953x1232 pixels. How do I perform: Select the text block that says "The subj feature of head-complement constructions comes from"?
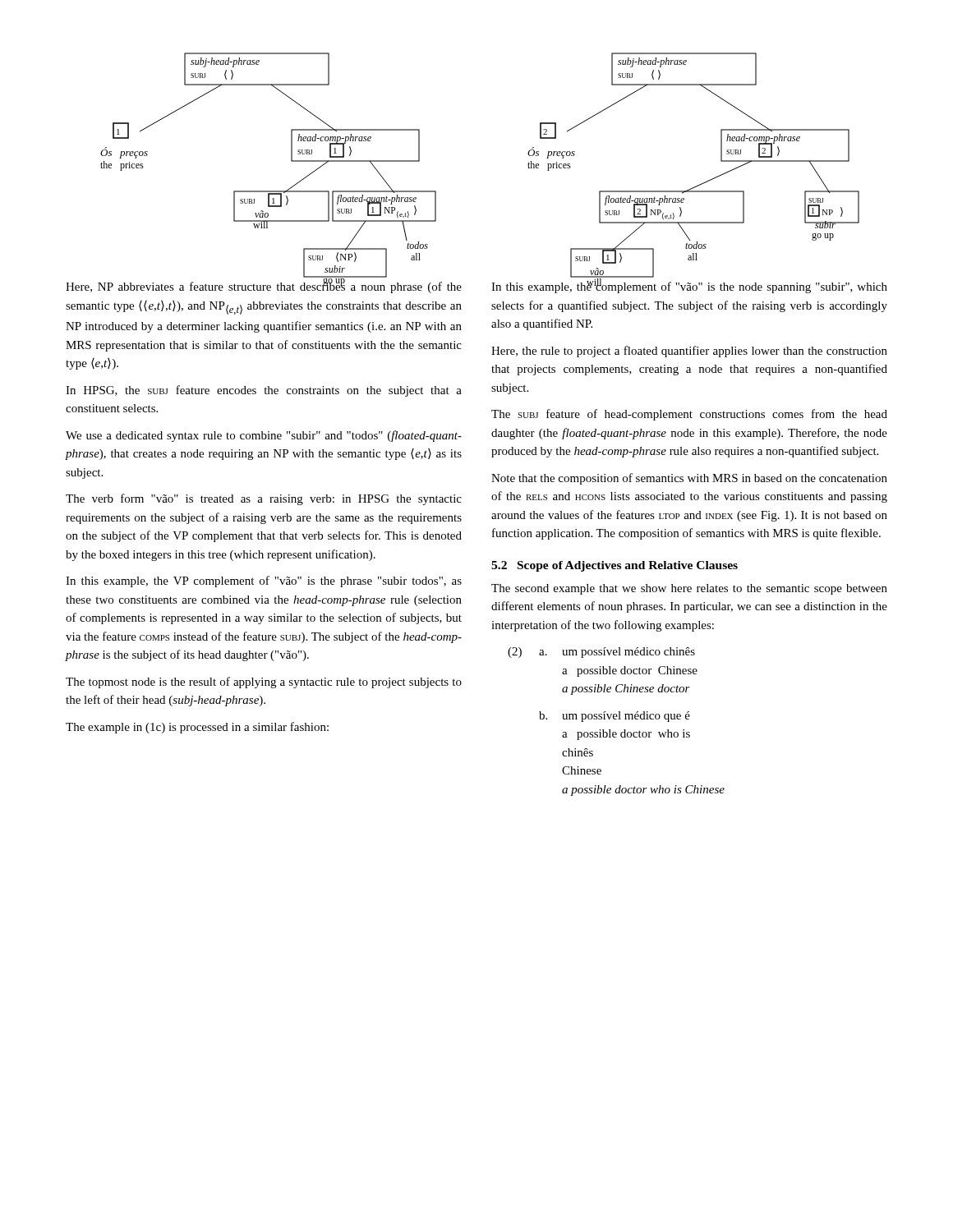click(x=689, y=432)
